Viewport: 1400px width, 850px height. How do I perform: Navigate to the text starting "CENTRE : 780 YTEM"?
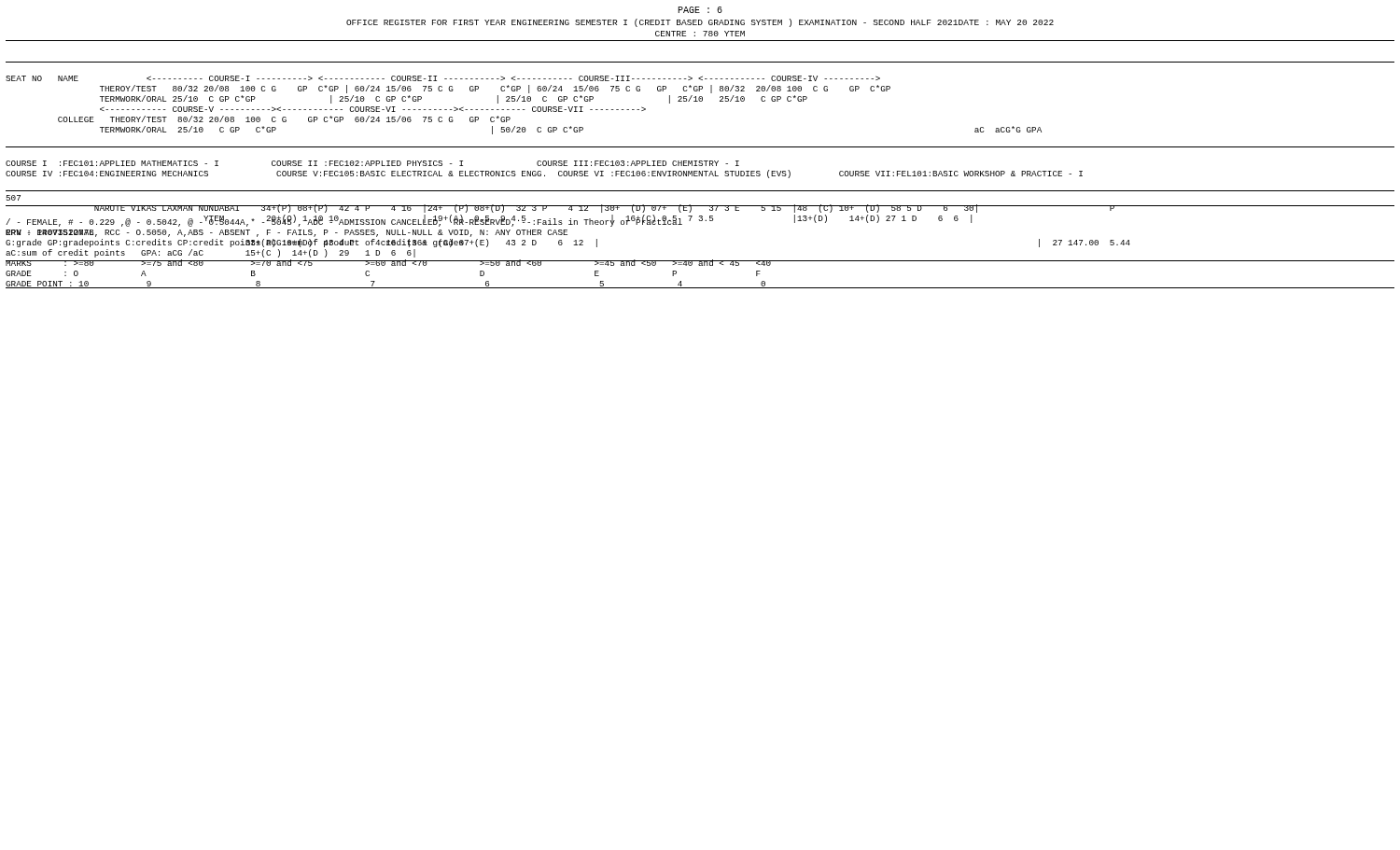[x=700, y=34]
